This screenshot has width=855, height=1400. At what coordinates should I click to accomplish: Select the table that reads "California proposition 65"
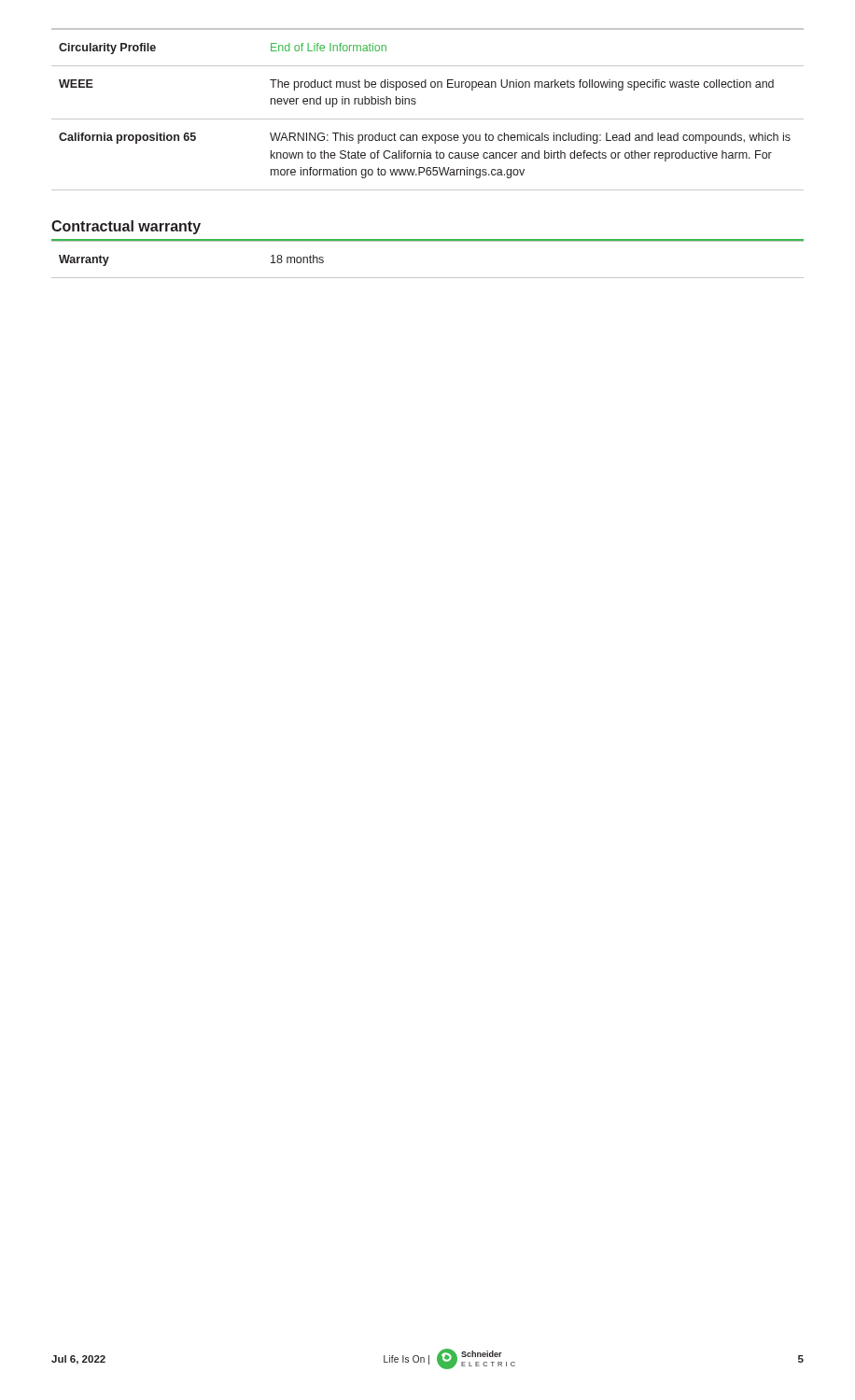428,109
